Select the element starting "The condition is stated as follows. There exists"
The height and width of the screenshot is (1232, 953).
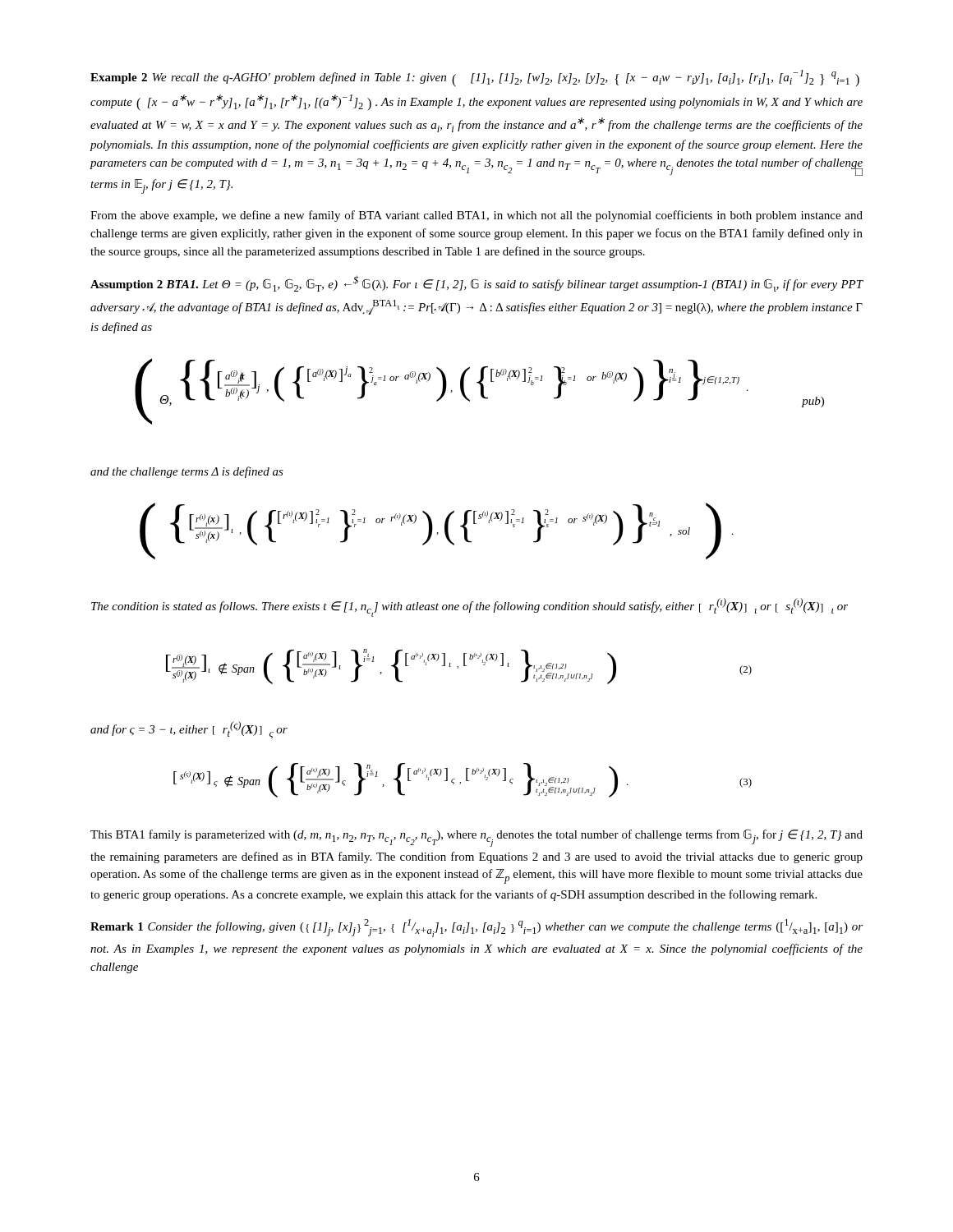(x=469, y=607)
